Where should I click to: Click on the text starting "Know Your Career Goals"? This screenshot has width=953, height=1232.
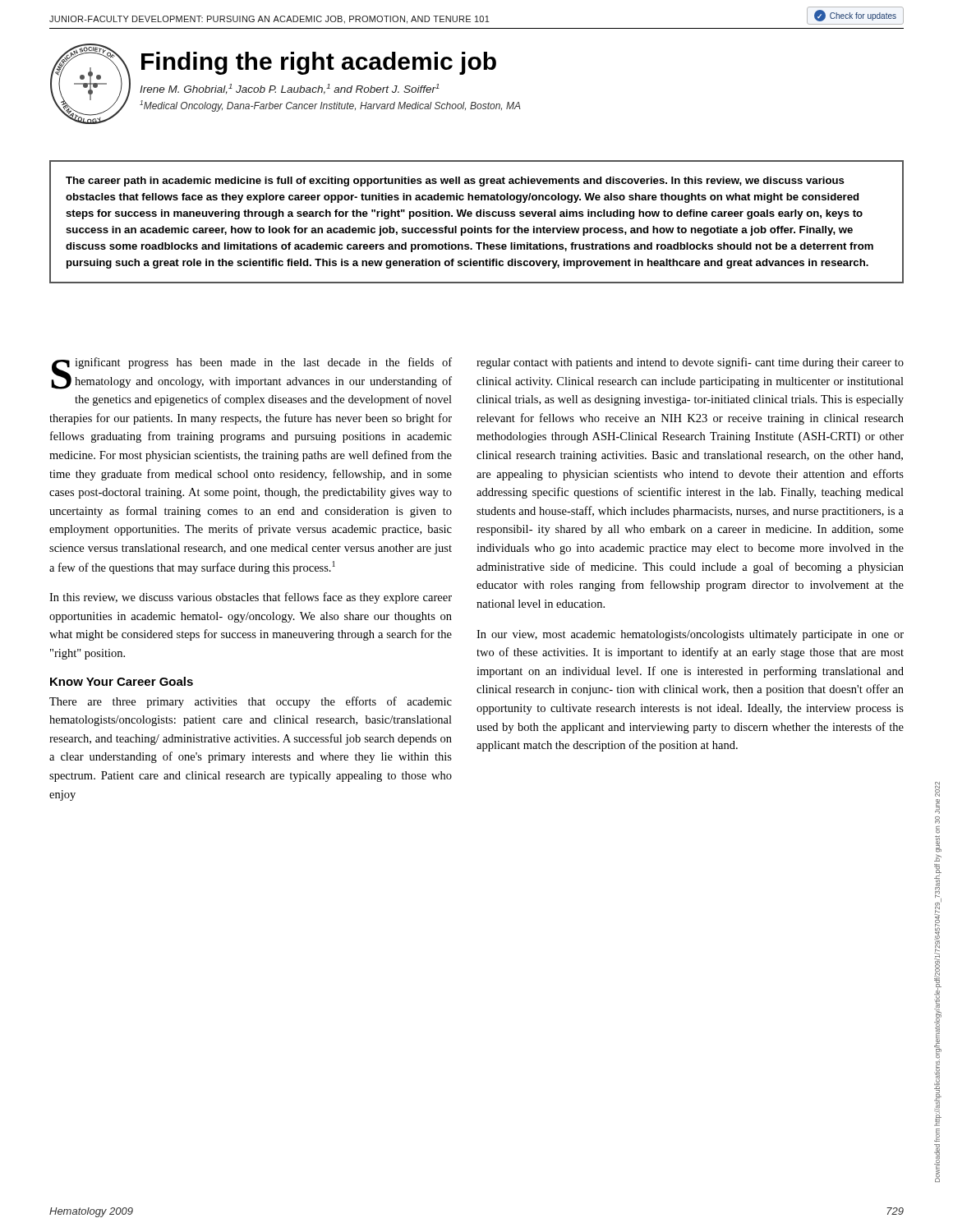[x=121, y=681]
